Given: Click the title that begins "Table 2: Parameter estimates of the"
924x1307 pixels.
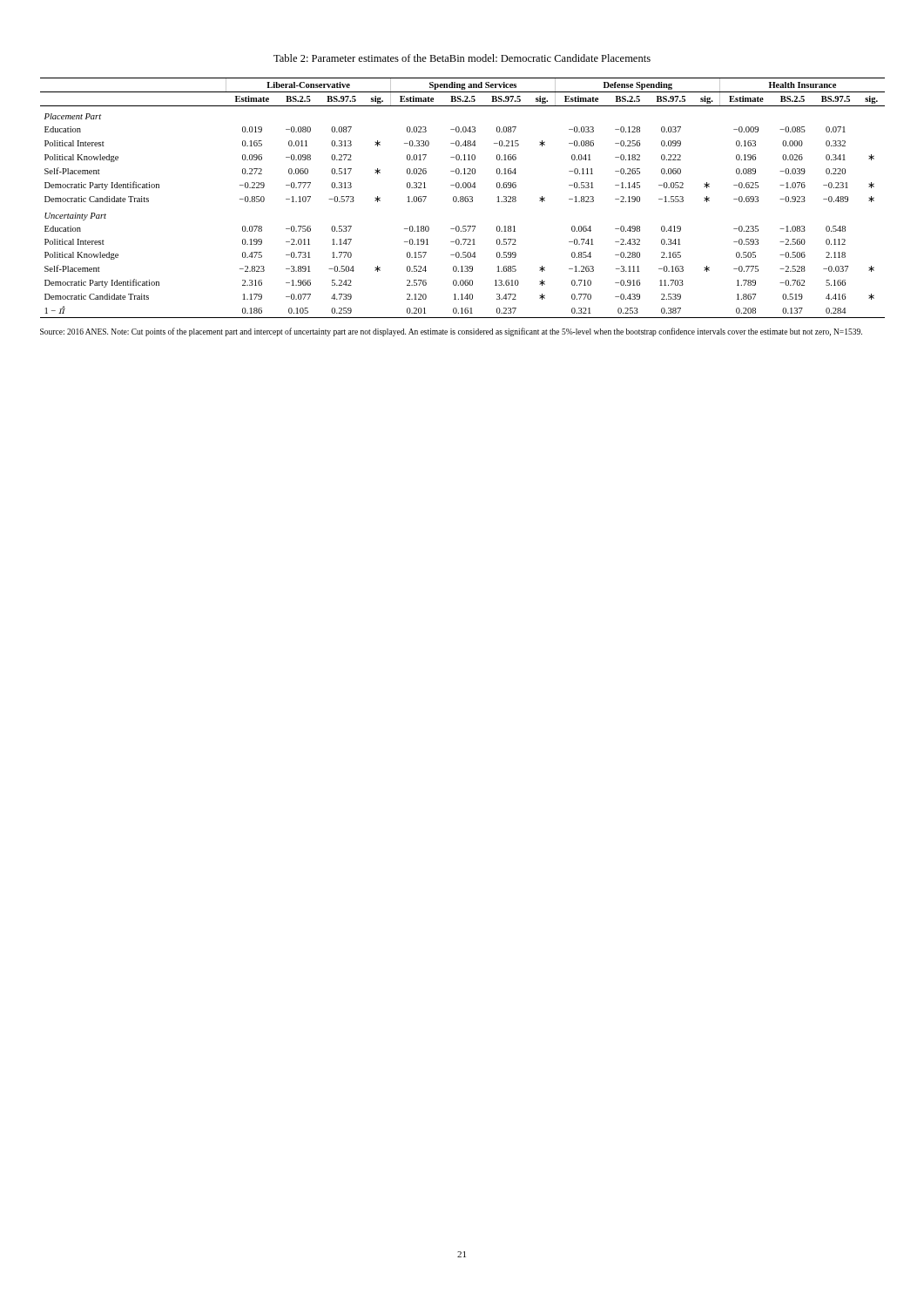Looking at the screenshot, I should (462, 58).
